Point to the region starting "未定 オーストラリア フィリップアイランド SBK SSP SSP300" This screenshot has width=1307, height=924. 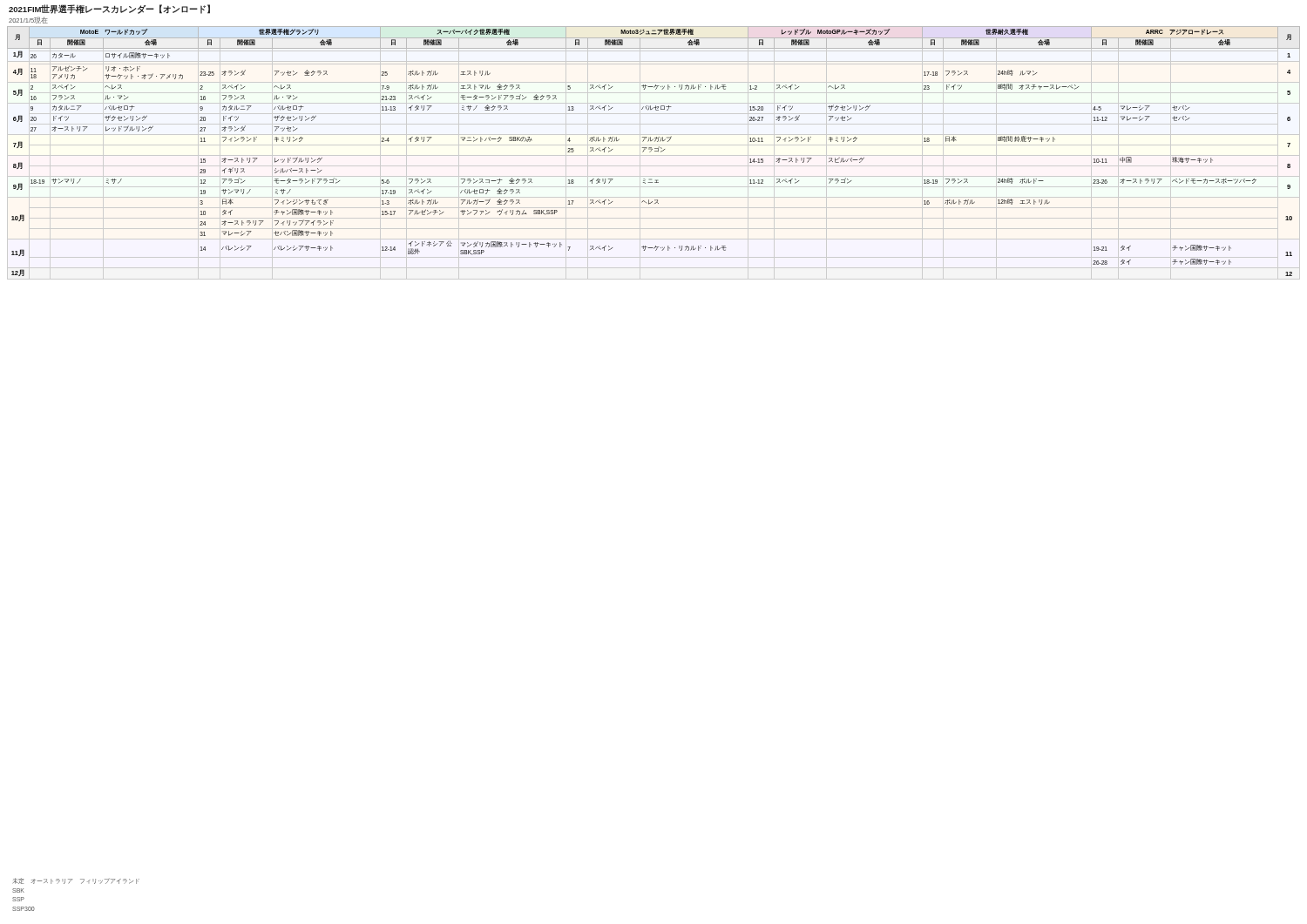coord(52,881)
